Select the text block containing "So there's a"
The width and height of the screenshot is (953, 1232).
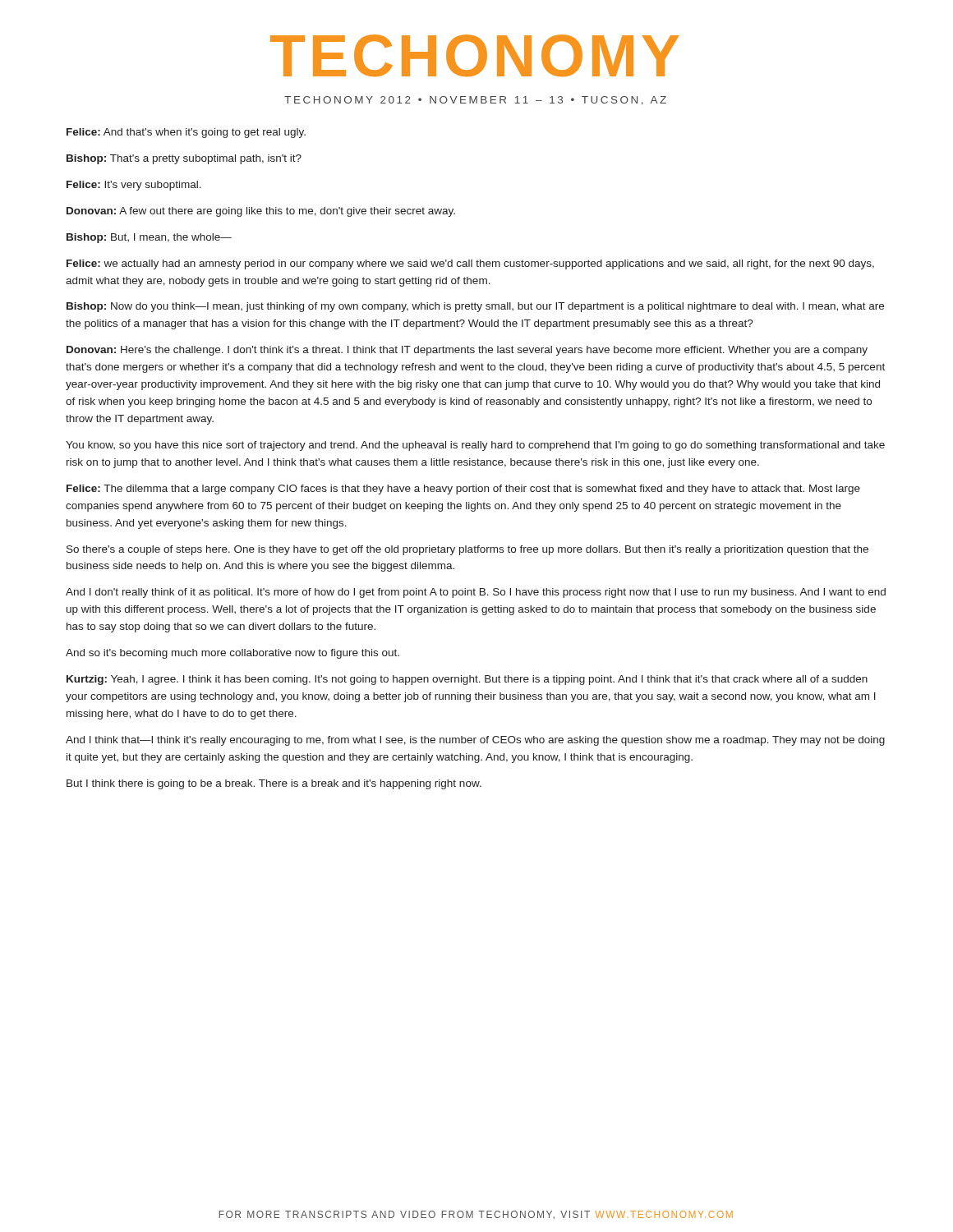click(476, 558)
